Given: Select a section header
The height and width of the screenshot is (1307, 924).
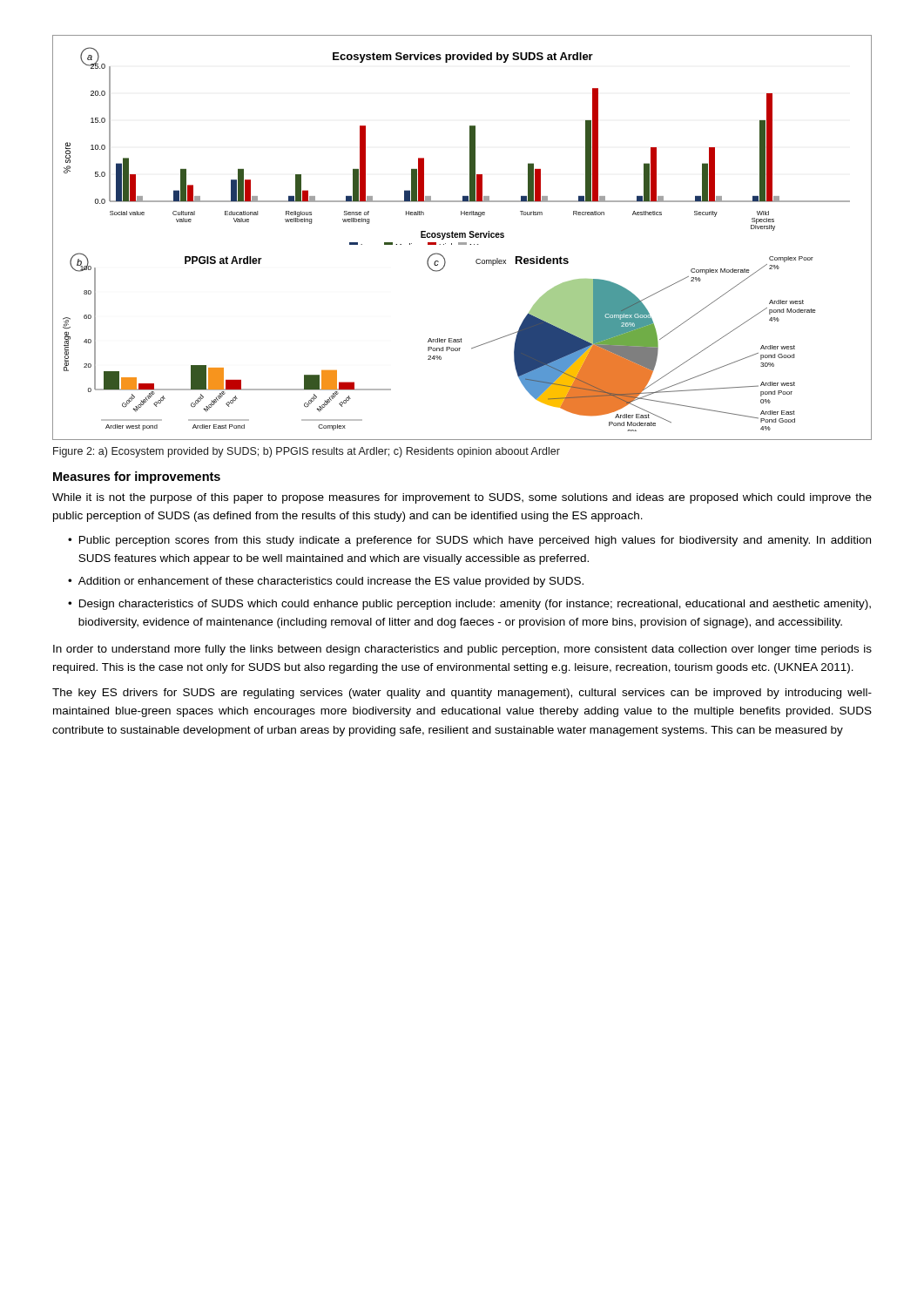Looking at the screenshot, I should coord(136,477).
